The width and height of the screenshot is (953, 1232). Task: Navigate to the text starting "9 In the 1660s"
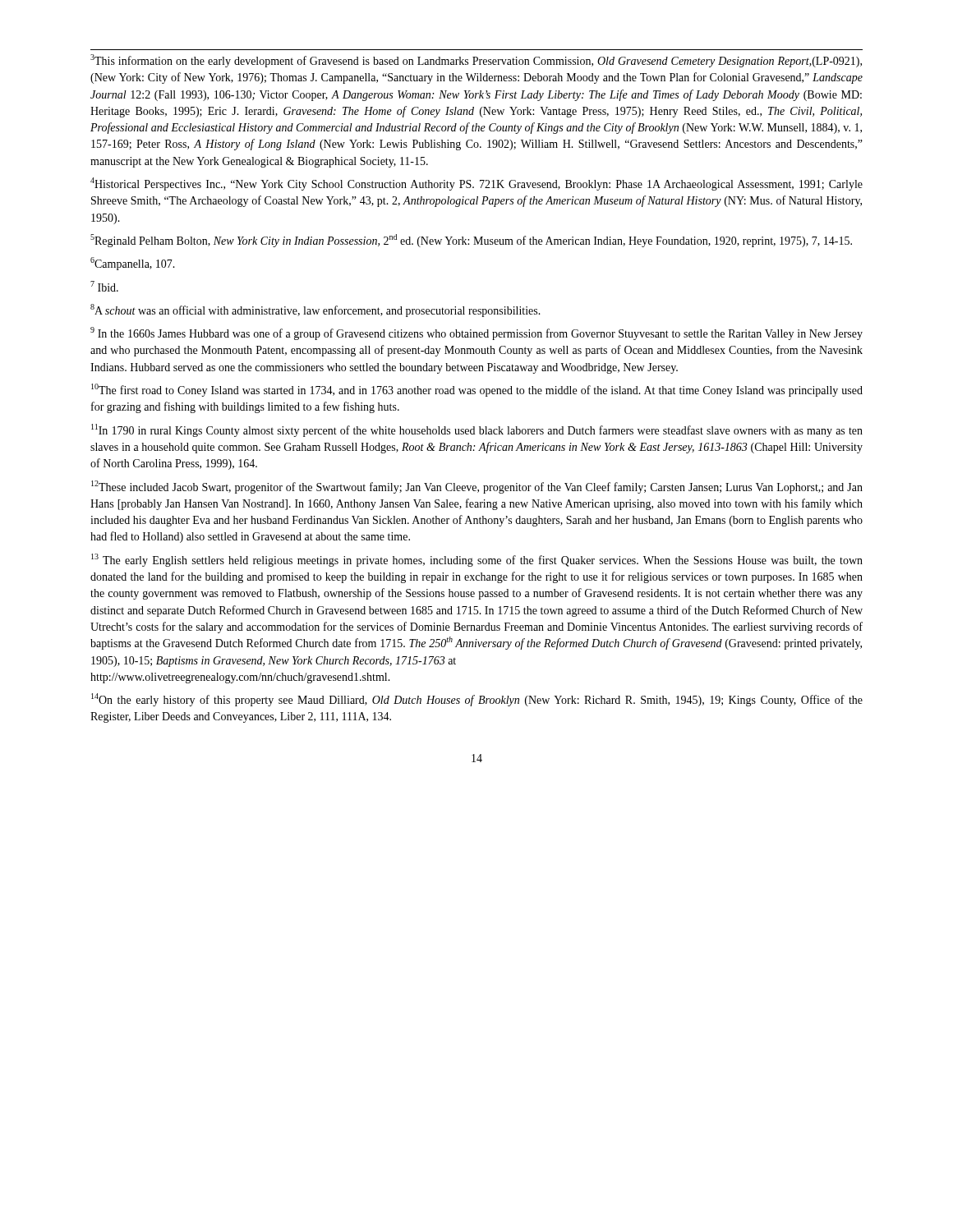476,351
